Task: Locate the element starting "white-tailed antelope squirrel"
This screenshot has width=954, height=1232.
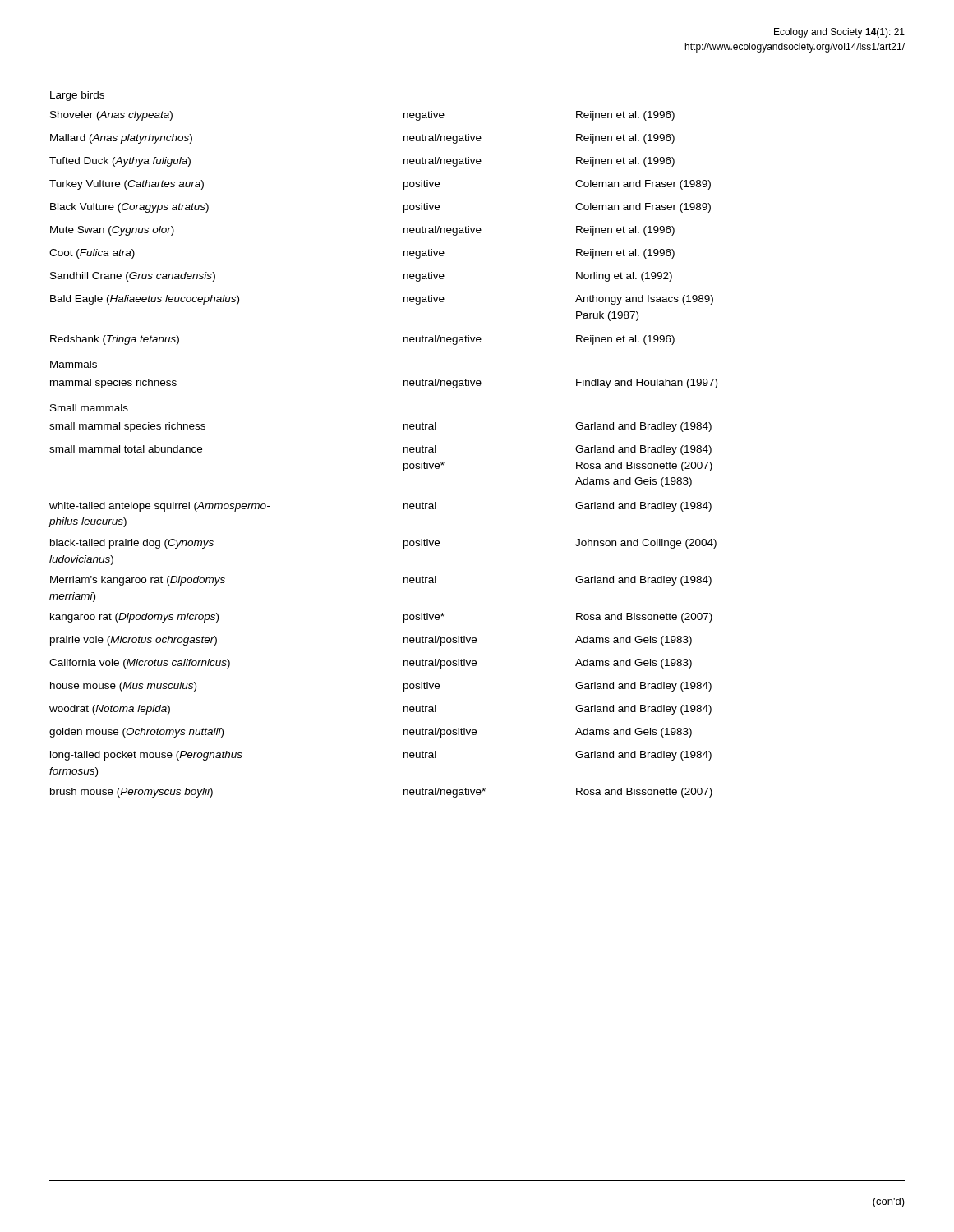Action: click(157, 506)
